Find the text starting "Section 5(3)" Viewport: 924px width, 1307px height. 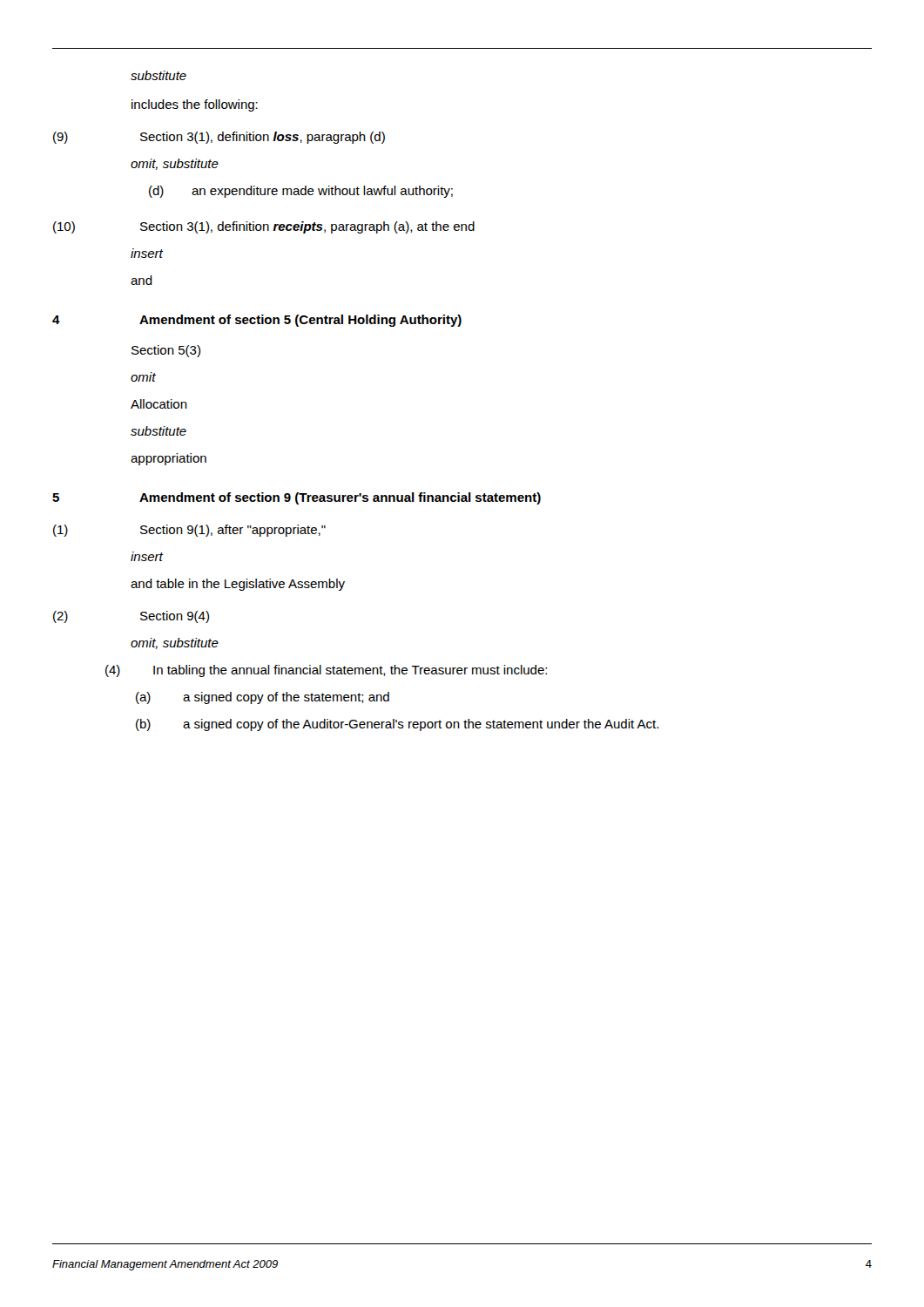(x=166, y=350)
